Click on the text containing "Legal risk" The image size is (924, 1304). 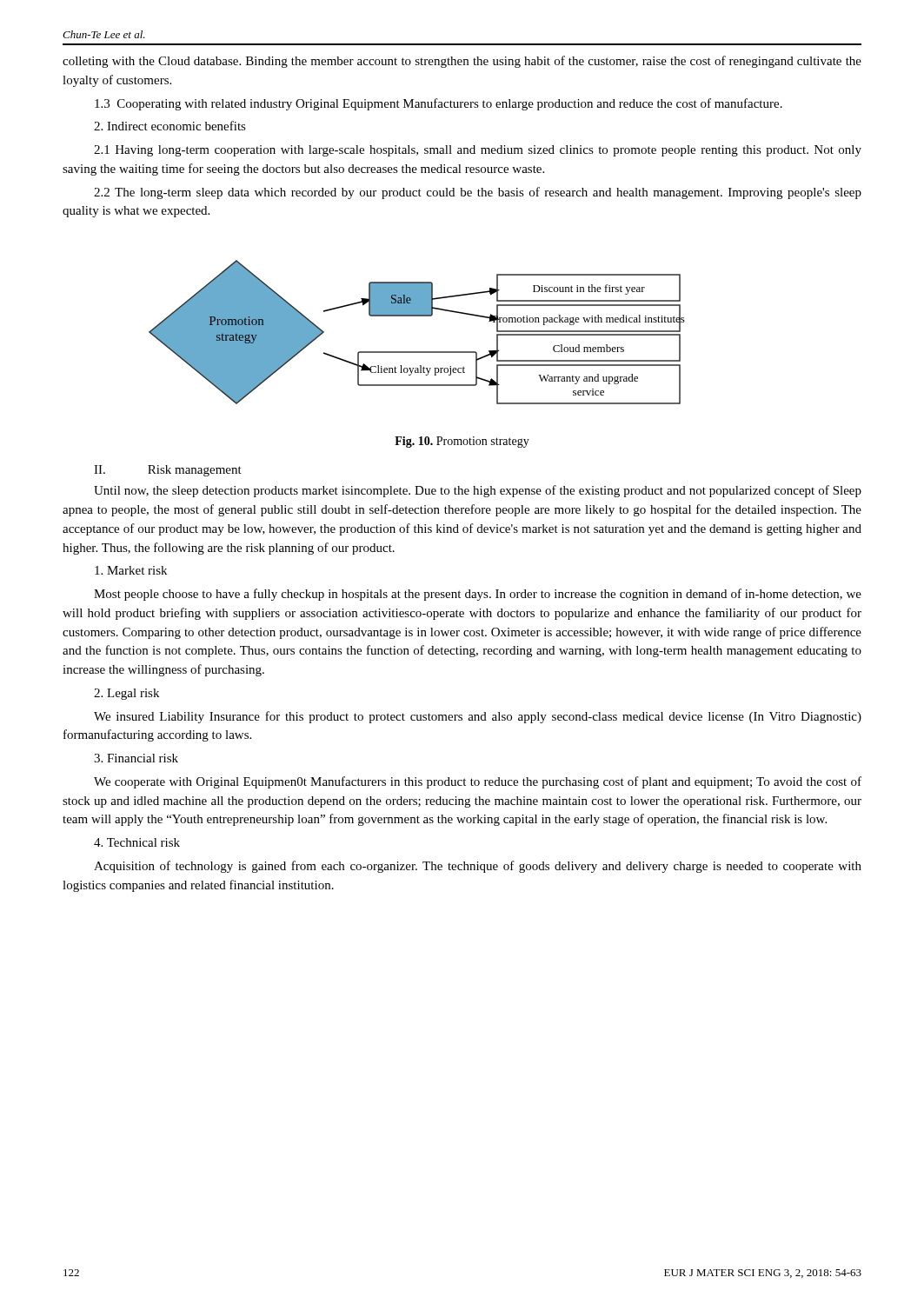(x=126, y=694)
